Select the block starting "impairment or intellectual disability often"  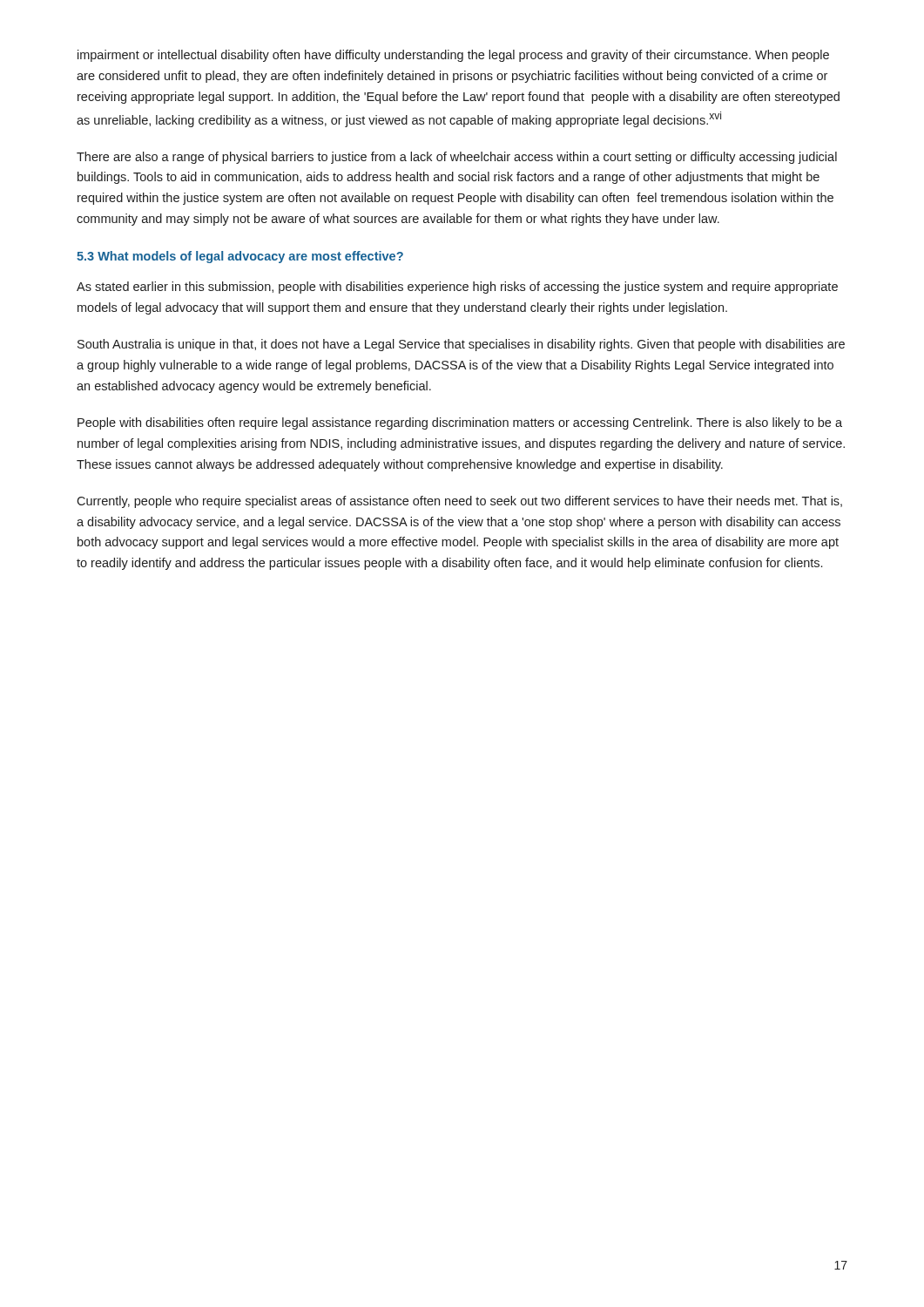[458, 87]
